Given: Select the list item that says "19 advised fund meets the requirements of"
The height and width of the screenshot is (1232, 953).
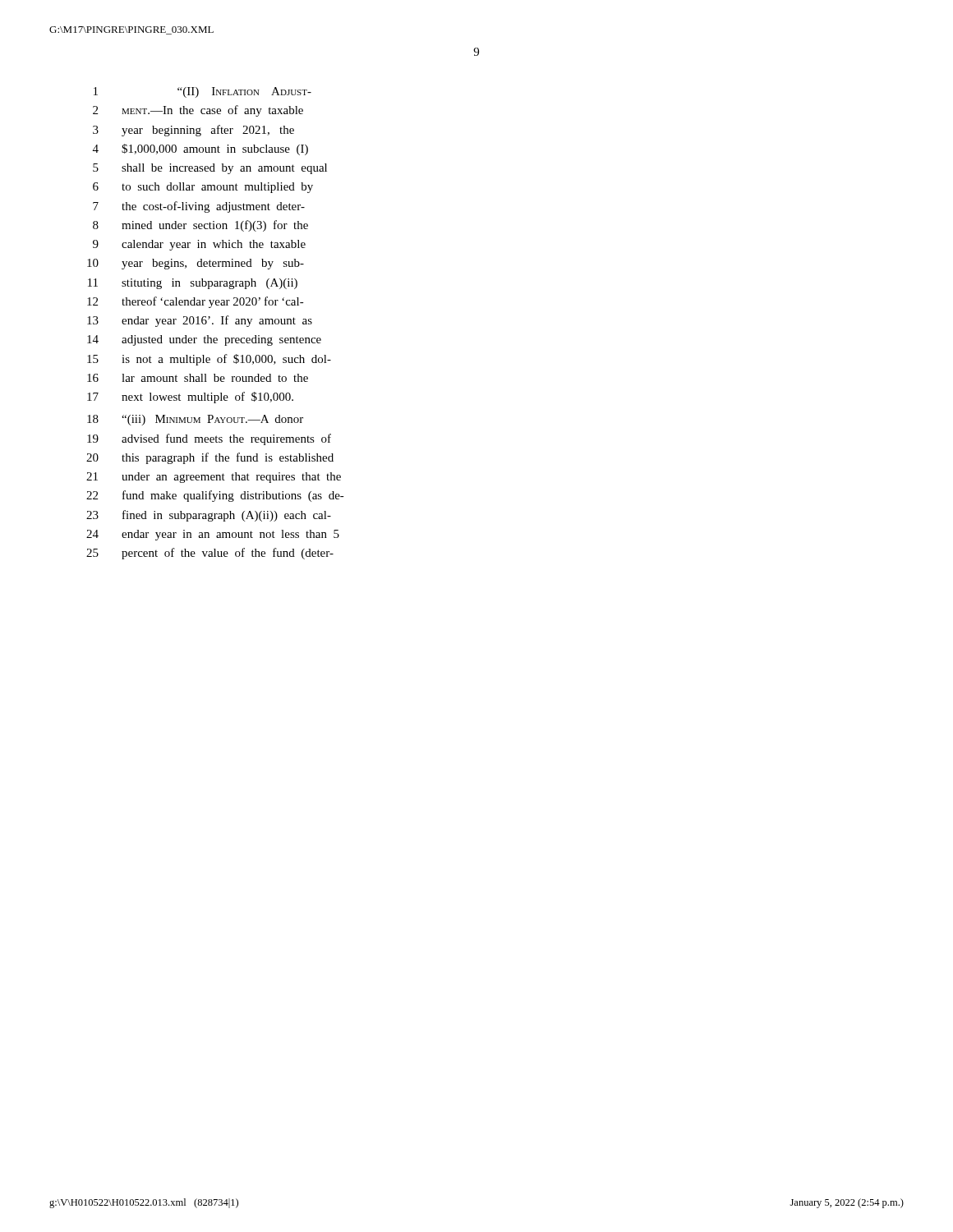Looking at the screenshot, I should pyautogui.click(x=209, y=439).
